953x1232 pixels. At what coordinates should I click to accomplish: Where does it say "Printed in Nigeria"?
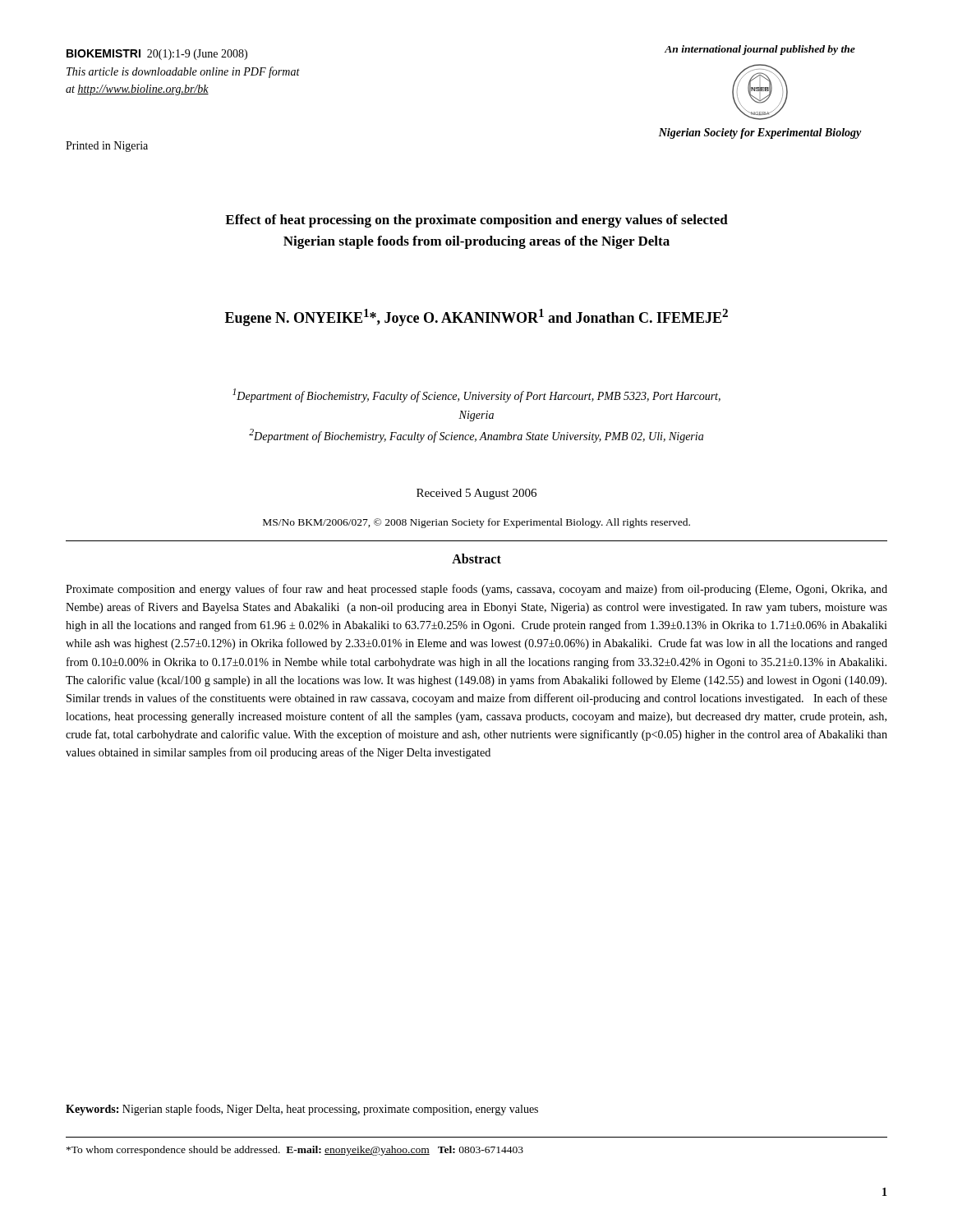(x=107, y=146)
